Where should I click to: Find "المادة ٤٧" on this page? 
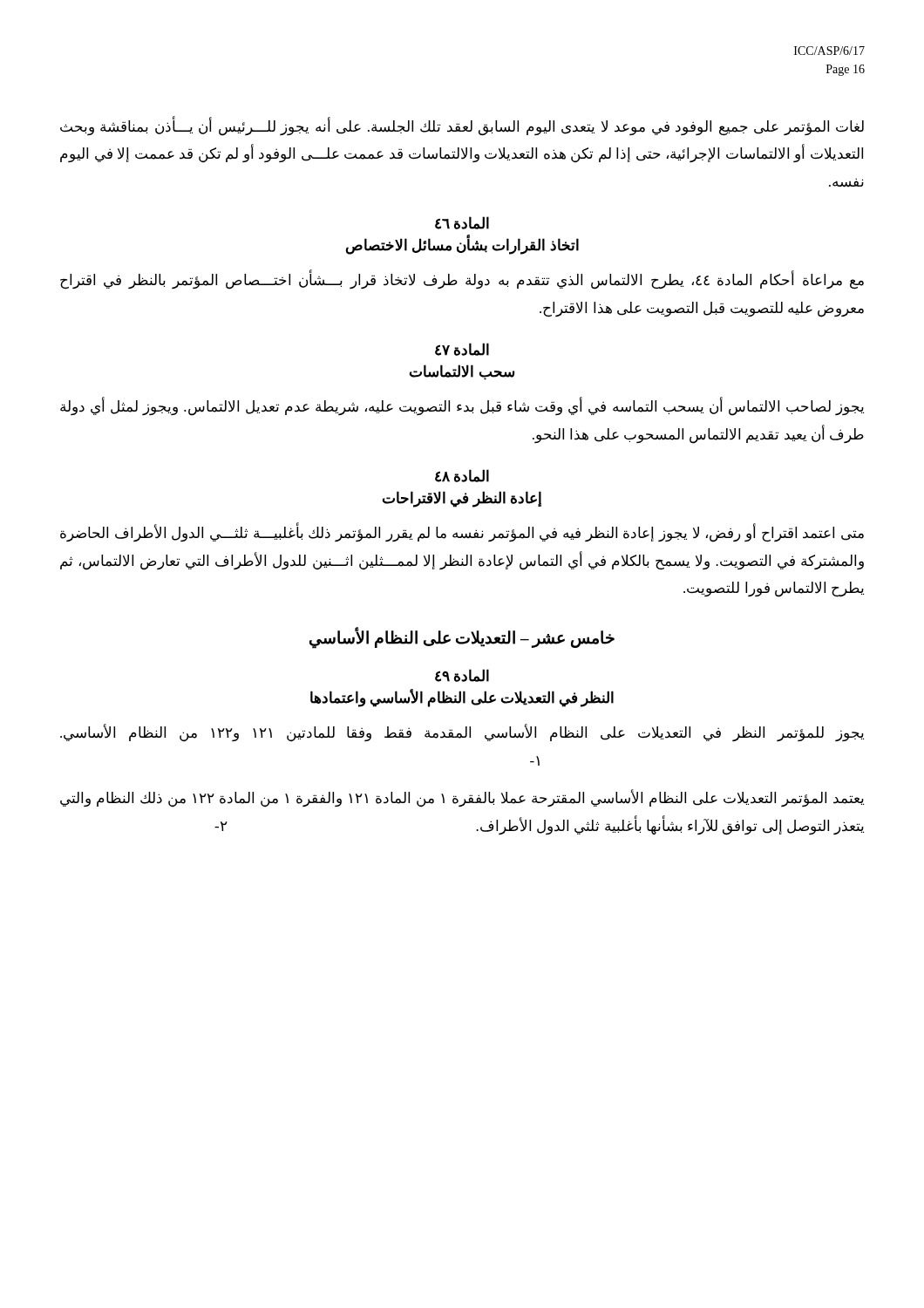(462, 350)
